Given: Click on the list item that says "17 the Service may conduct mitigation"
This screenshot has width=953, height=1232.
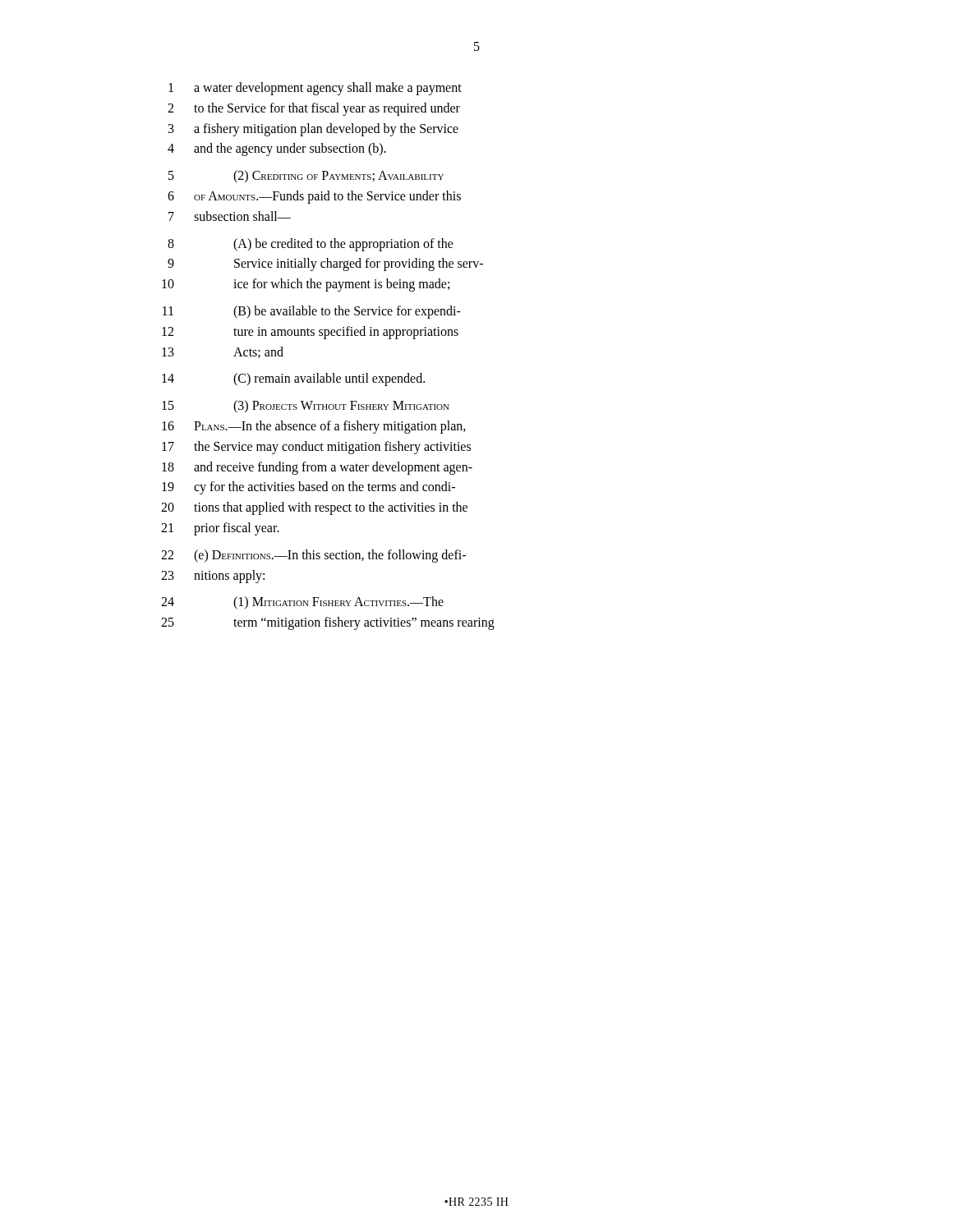Looking at the screenshot, I should click(316, 448).
